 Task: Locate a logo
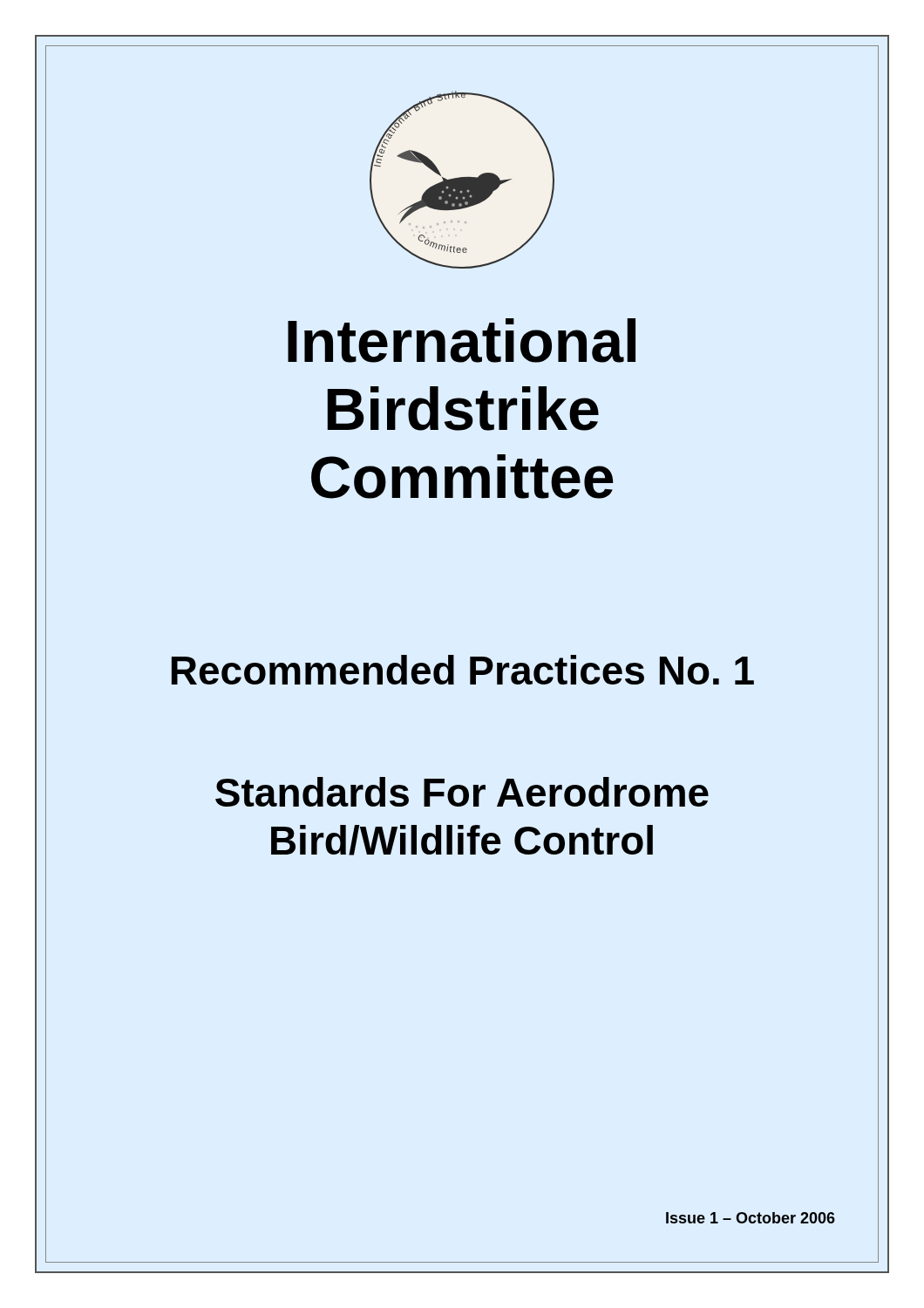click(x=462, y=181)
